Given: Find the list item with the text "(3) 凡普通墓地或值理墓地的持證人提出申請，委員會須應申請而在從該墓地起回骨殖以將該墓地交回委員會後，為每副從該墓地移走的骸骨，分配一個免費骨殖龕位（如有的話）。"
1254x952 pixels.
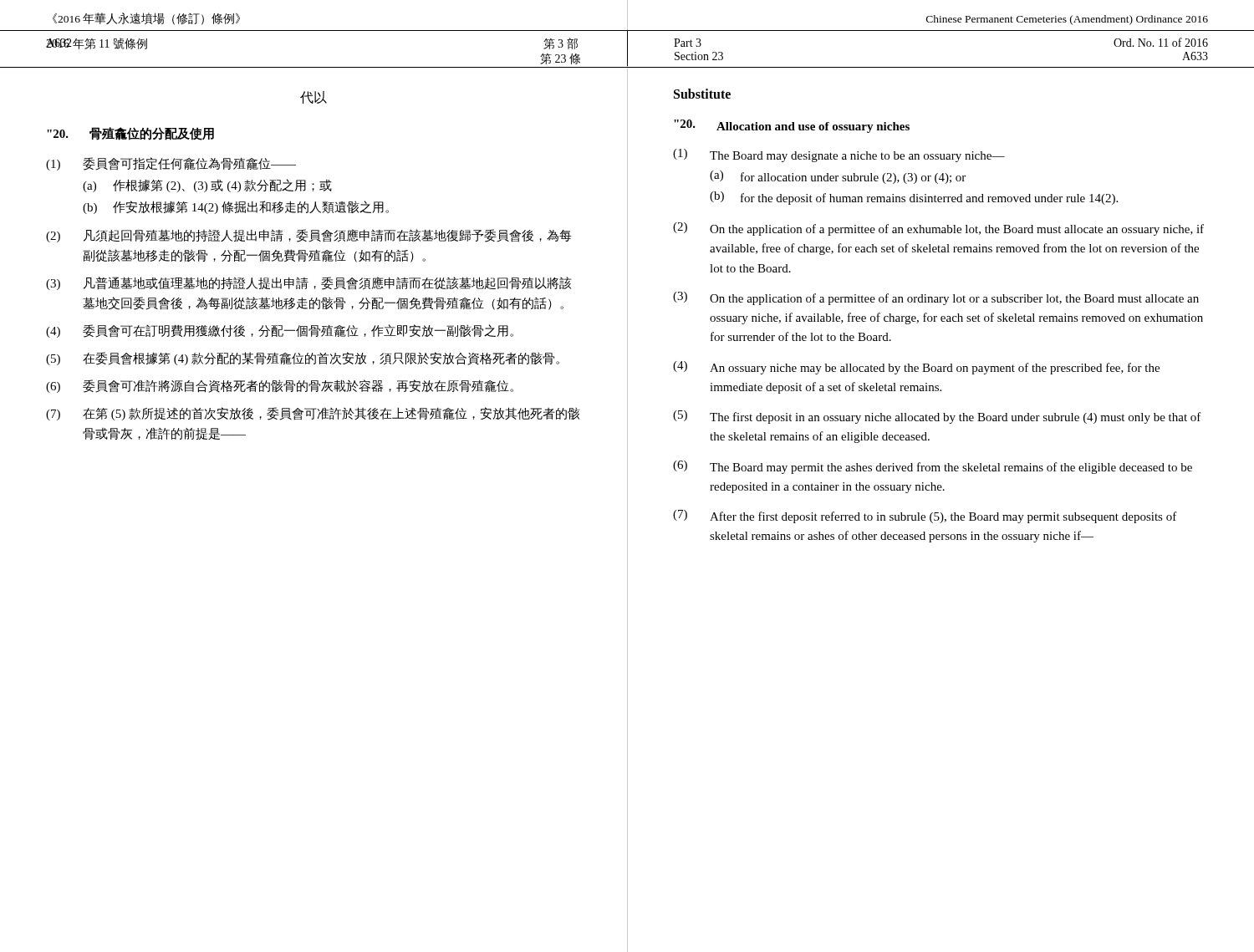Looking at the screenshot, I should (314, 293).
